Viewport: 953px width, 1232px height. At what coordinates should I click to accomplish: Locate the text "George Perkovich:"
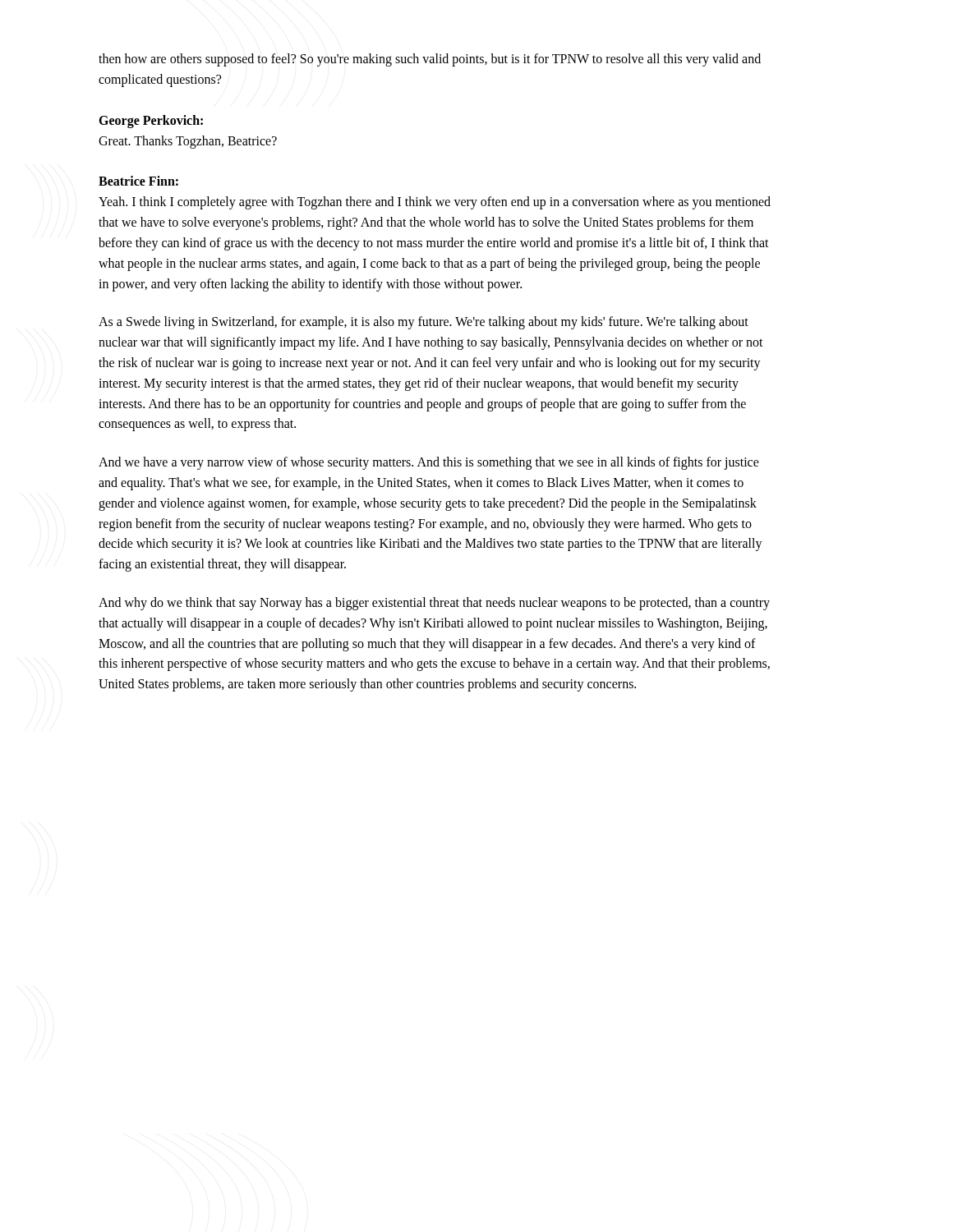point(151,120)
